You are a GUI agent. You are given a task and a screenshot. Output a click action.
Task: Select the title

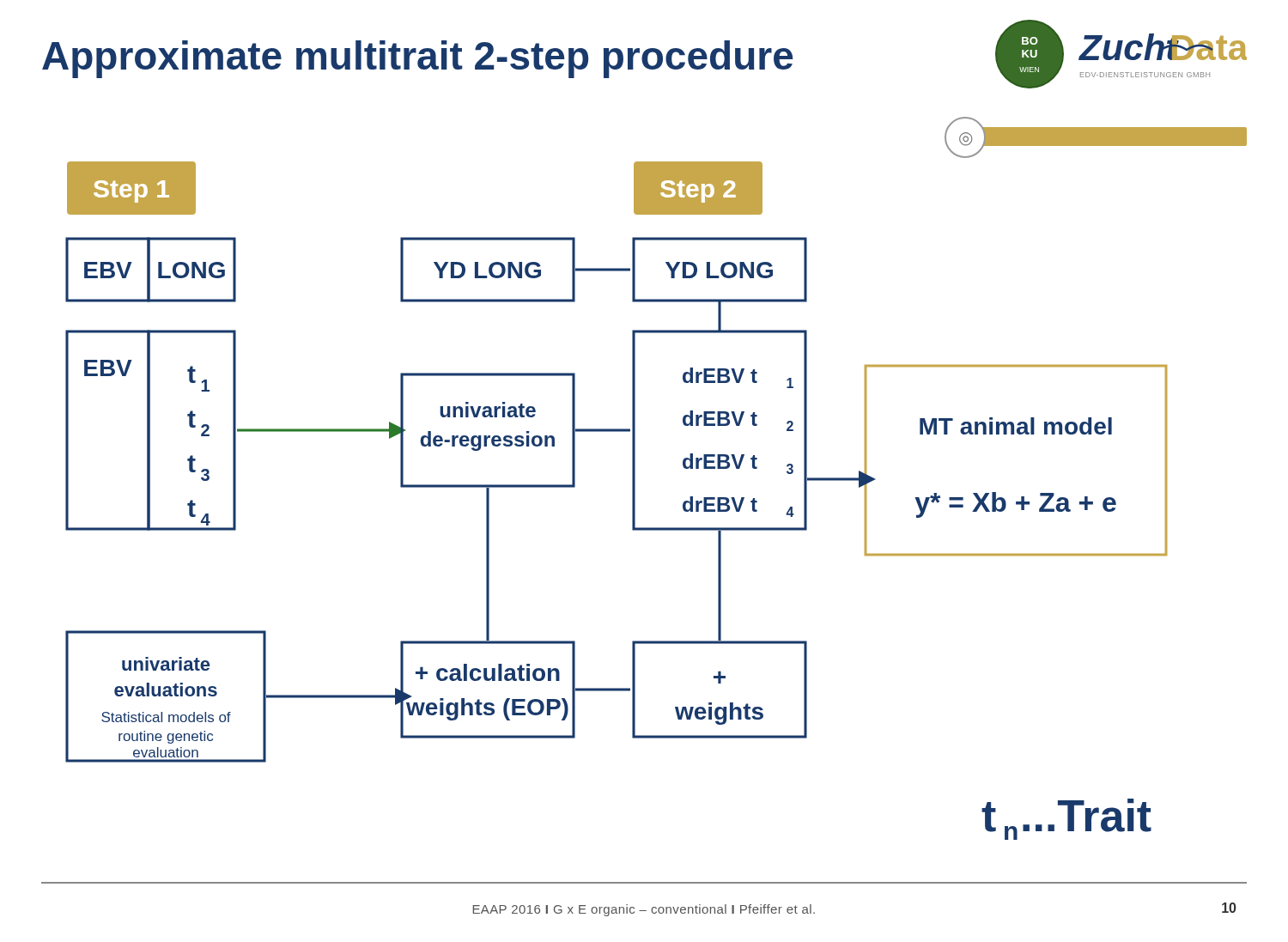pyautogui.click(x=418, y=56)
